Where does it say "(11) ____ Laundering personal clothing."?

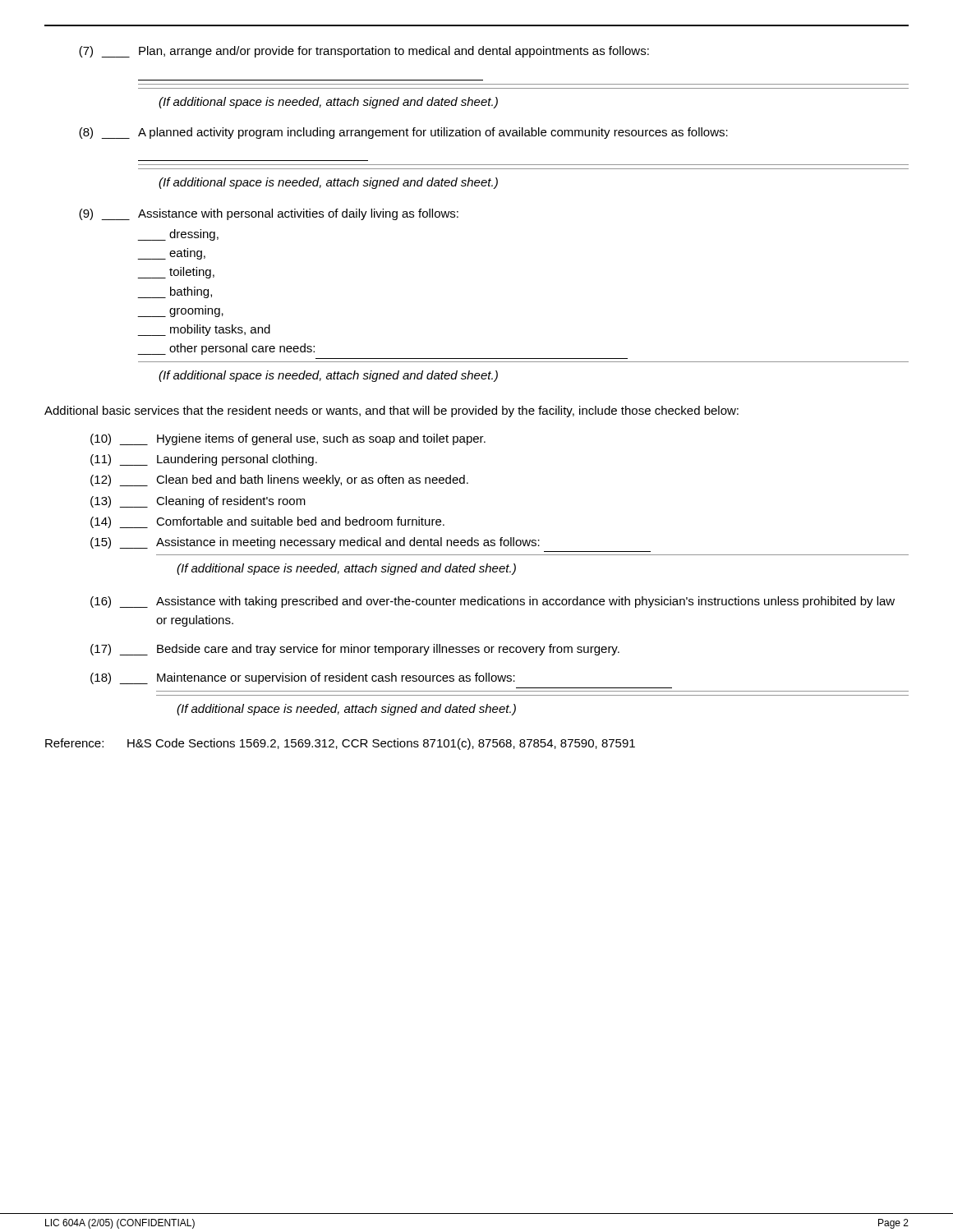pos(204,460)
